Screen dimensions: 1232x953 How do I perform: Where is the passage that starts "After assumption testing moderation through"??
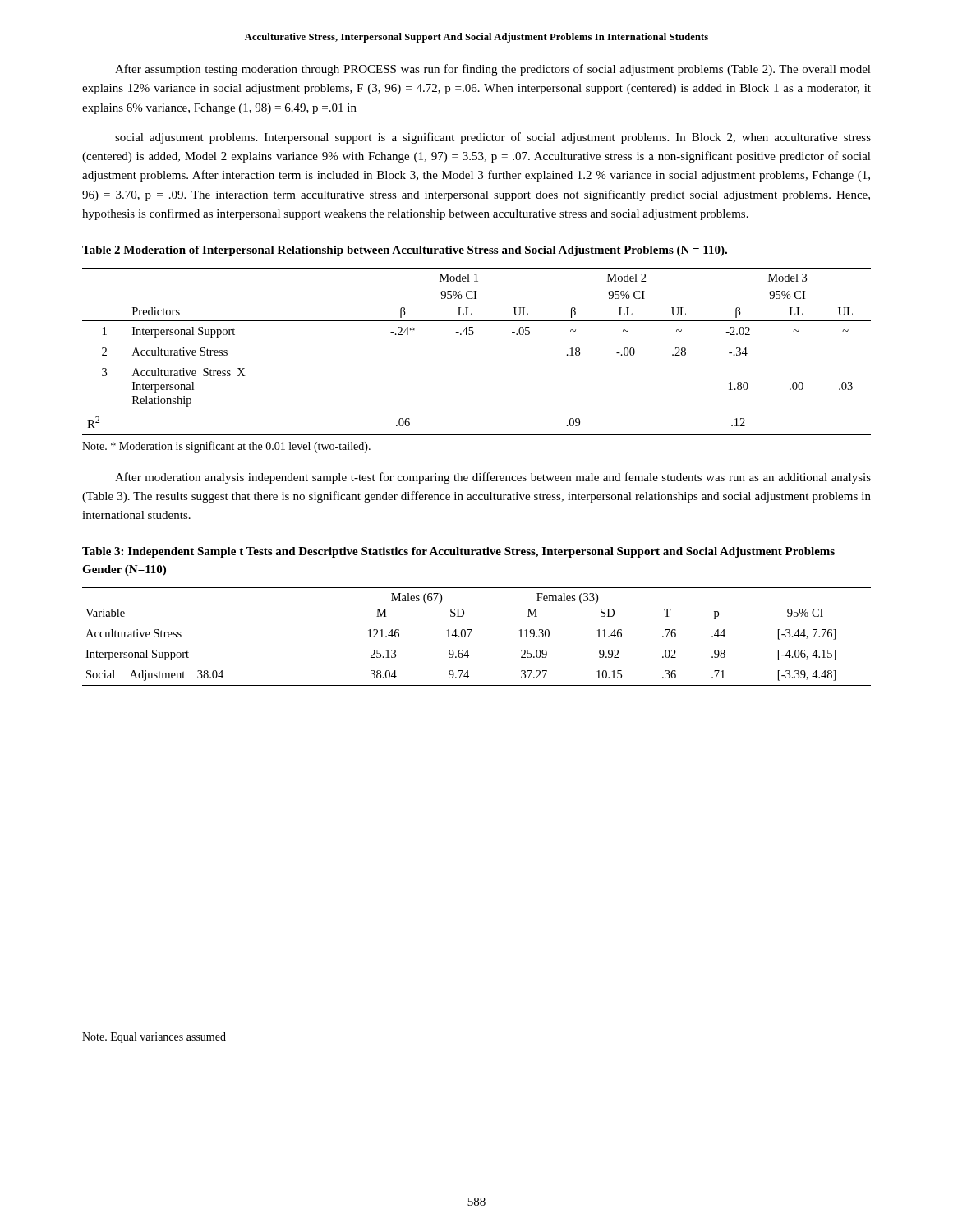tap(476, 88)
